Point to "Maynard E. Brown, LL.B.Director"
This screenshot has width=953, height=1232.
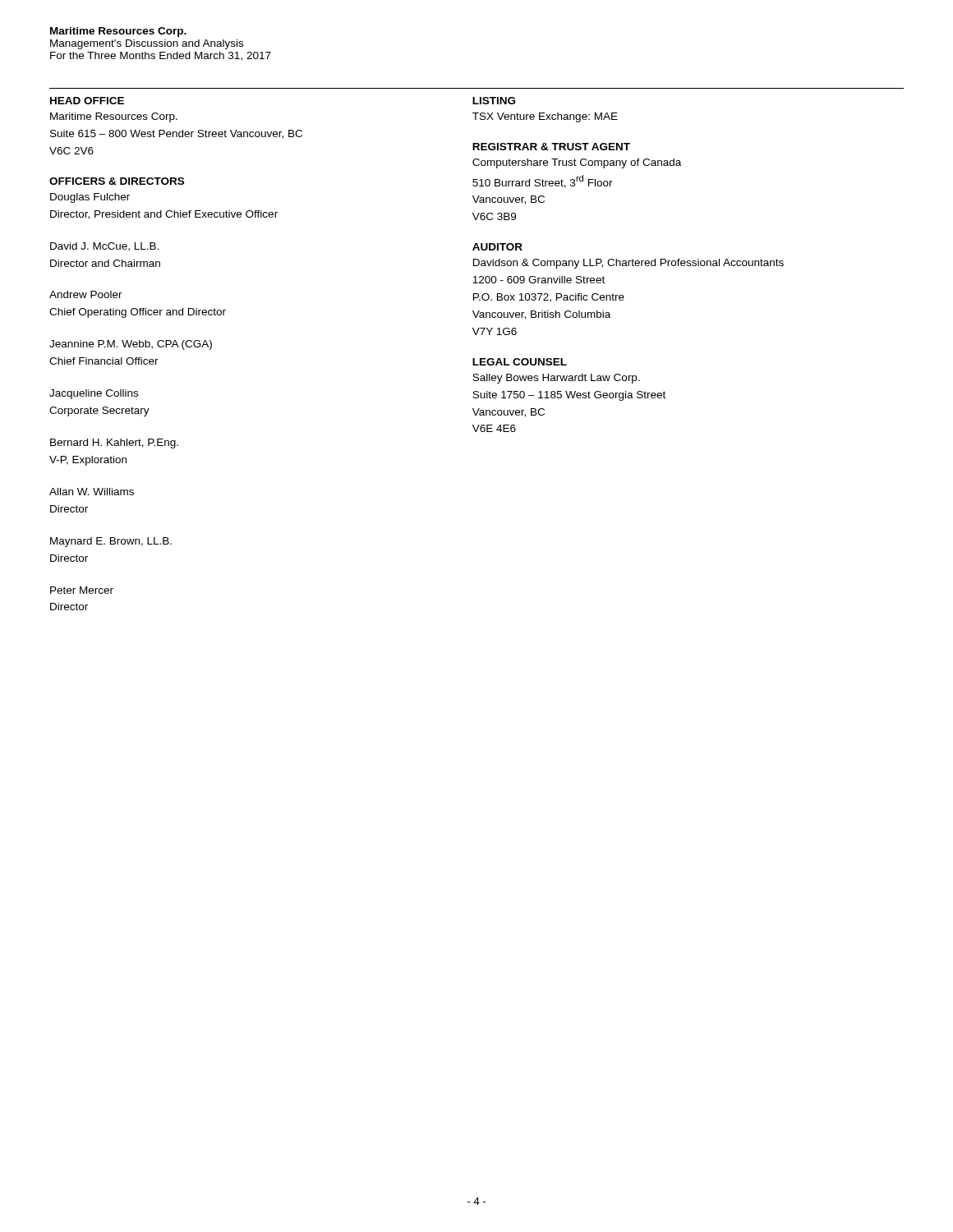coord(111,542)
